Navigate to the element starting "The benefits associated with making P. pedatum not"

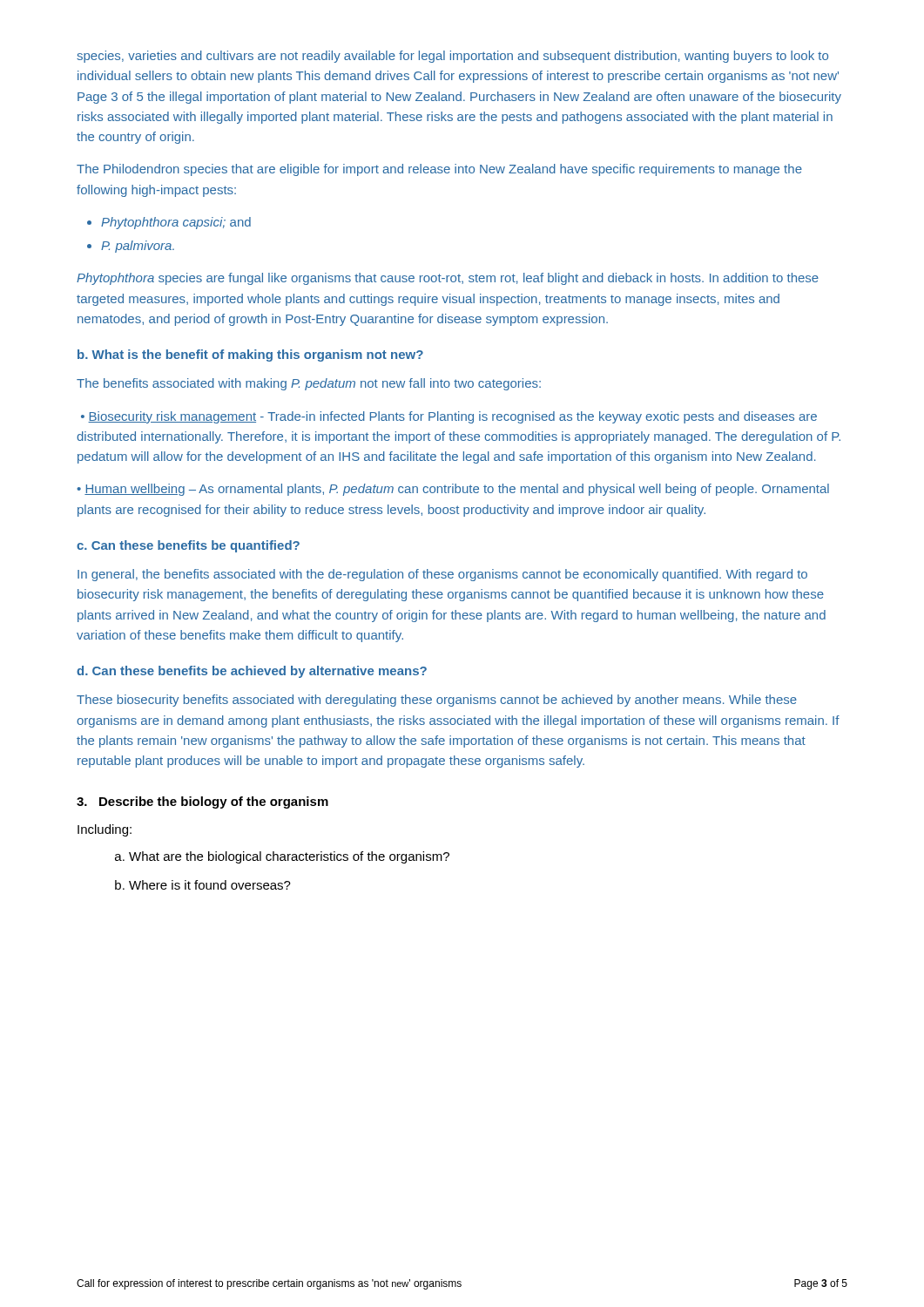click(x=462, y=383)
